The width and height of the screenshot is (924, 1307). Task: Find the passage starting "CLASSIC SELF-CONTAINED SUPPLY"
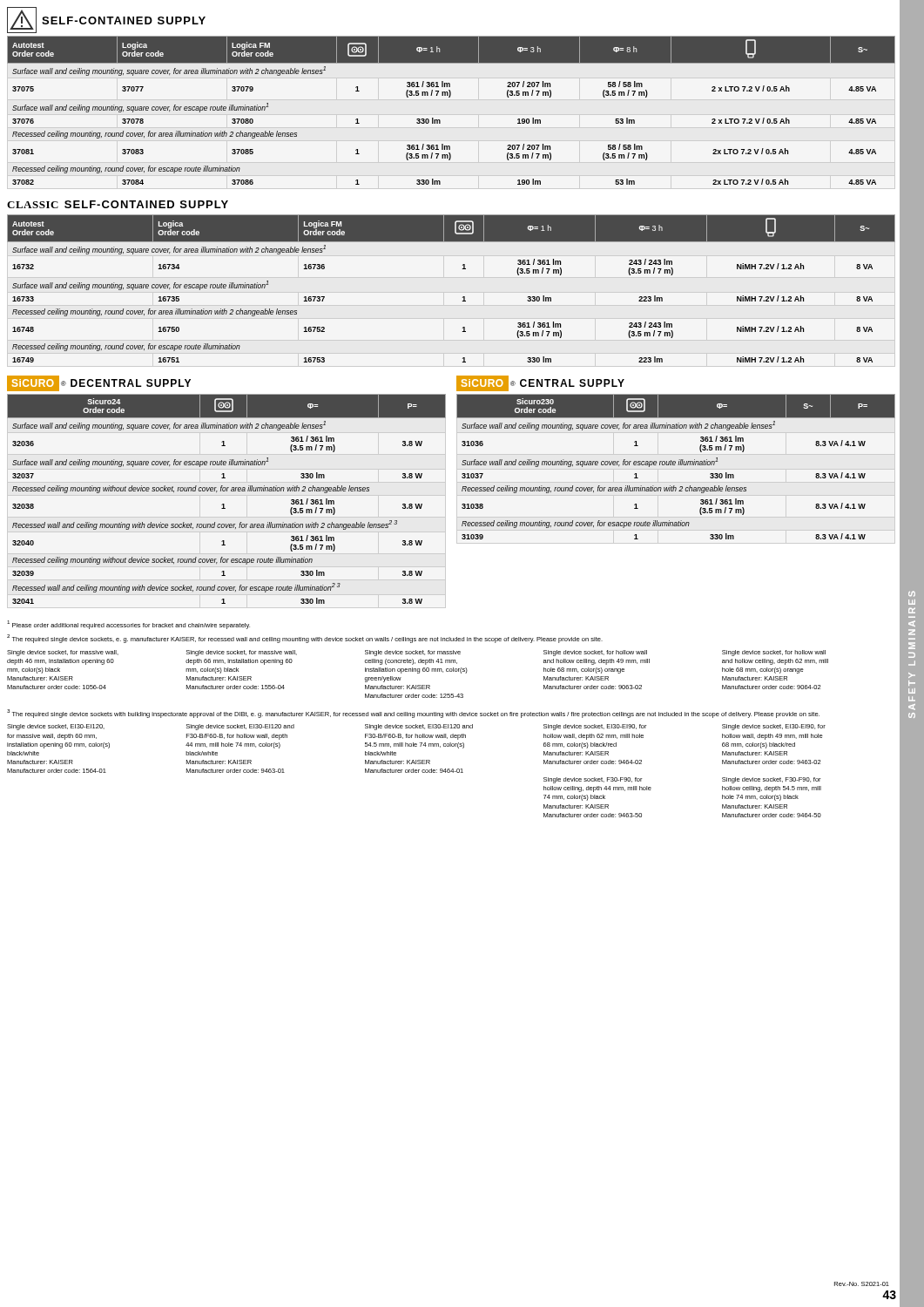coord(118,204)
